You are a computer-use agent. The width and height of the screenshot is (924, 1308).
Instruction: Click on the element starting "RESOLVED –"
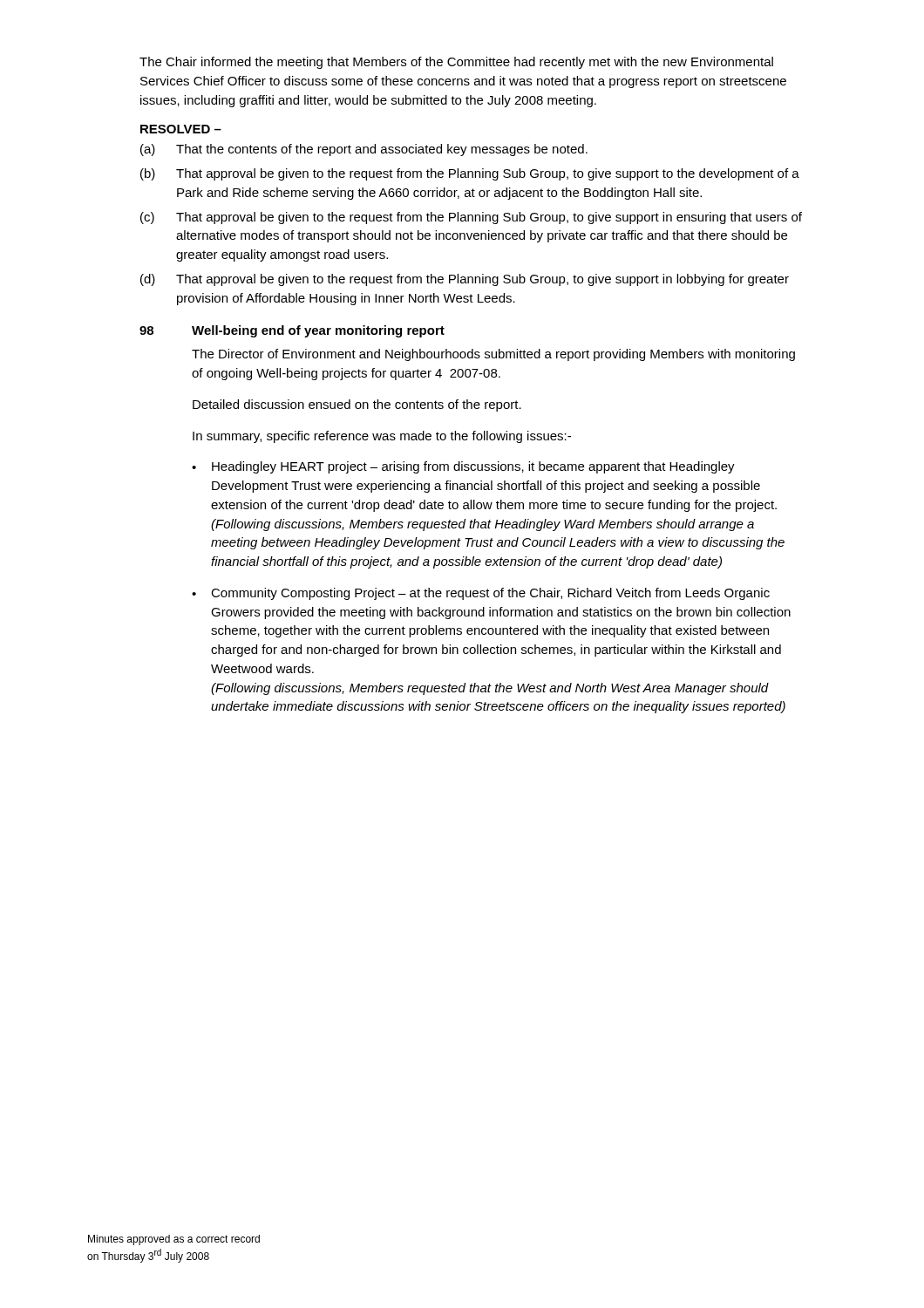point(180,129)
